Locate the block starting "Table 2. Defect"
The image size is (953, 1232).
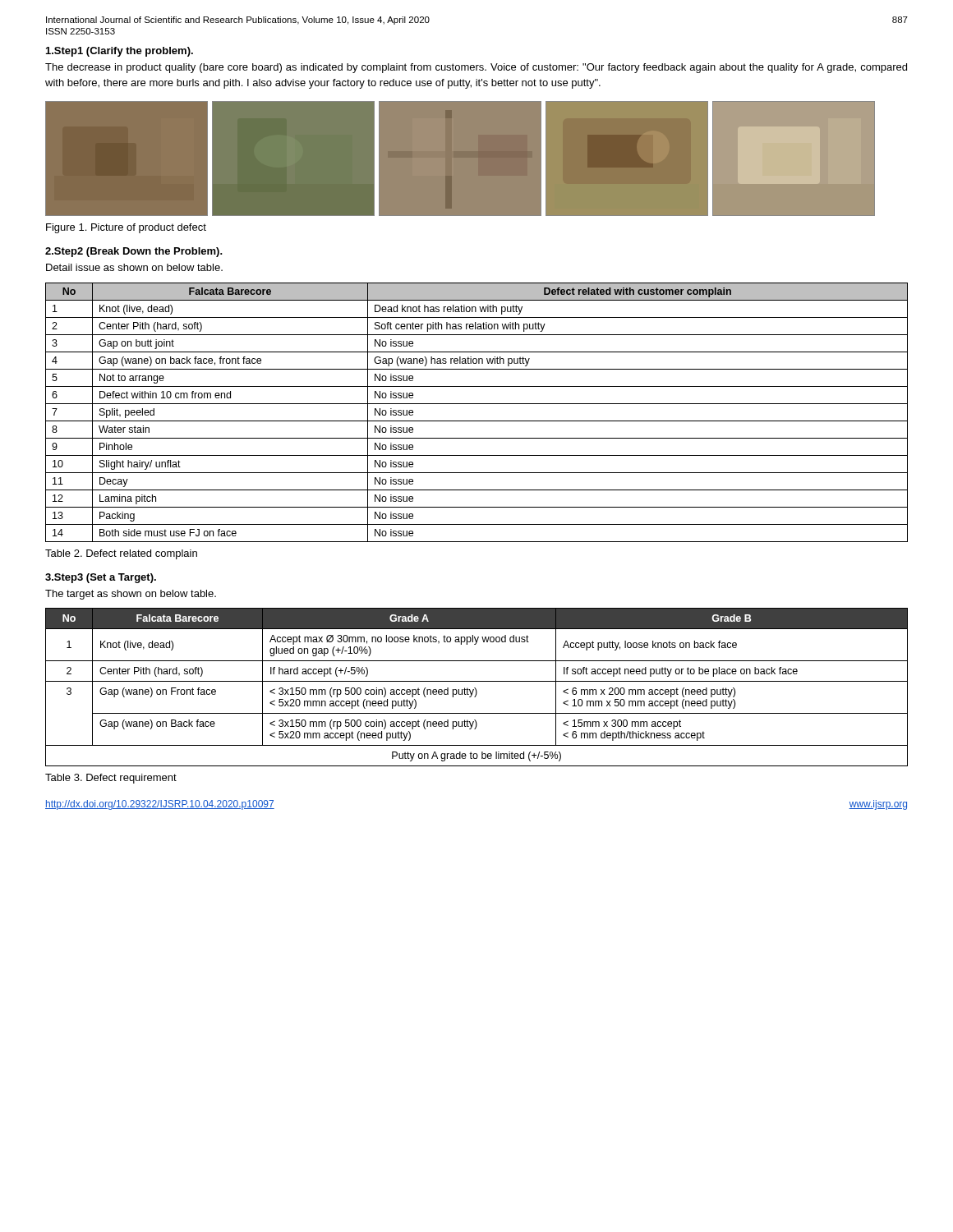click(x=121, y=553)
